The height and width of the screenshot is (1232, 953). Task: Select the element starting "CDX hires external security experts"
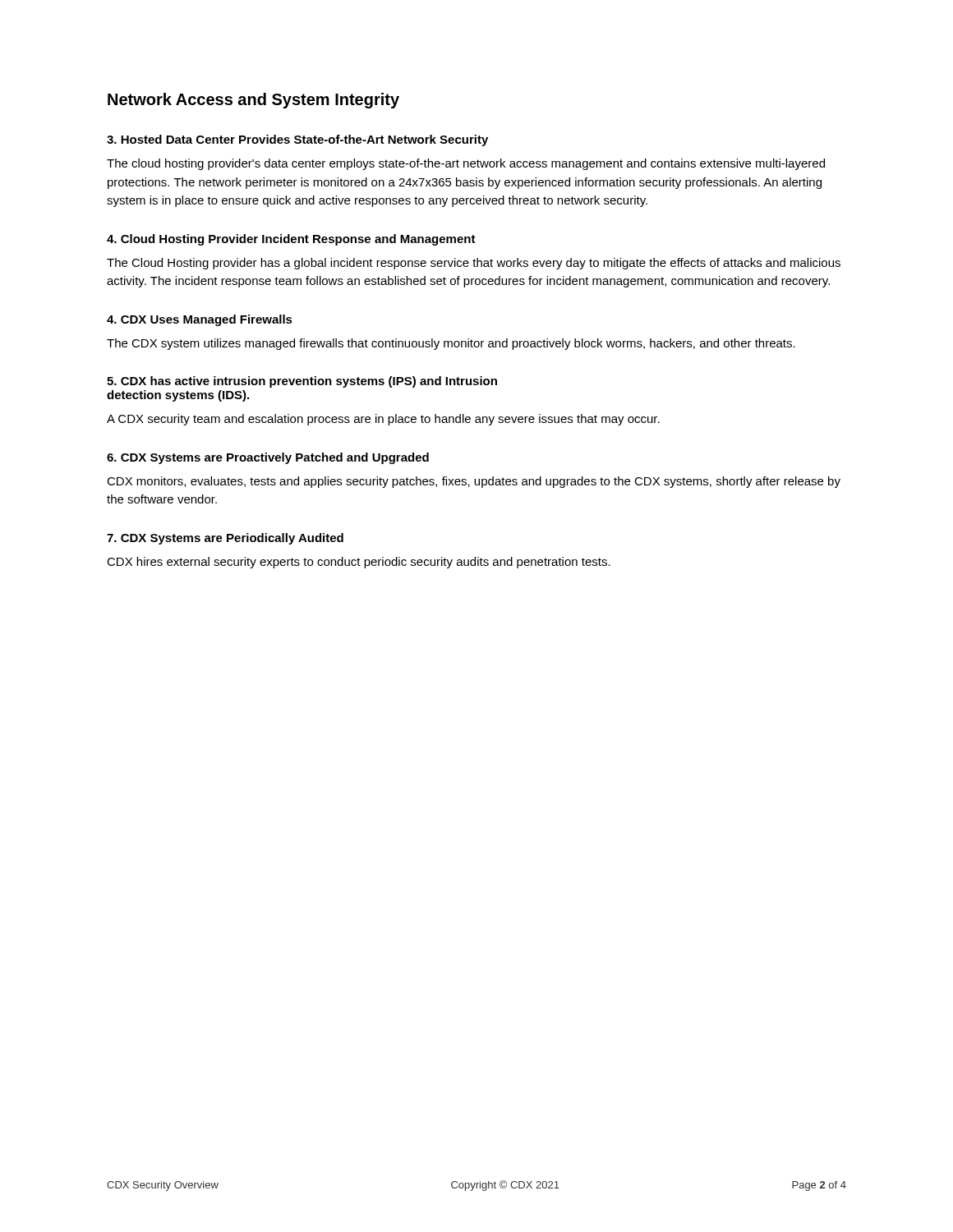tap(359, 561)
